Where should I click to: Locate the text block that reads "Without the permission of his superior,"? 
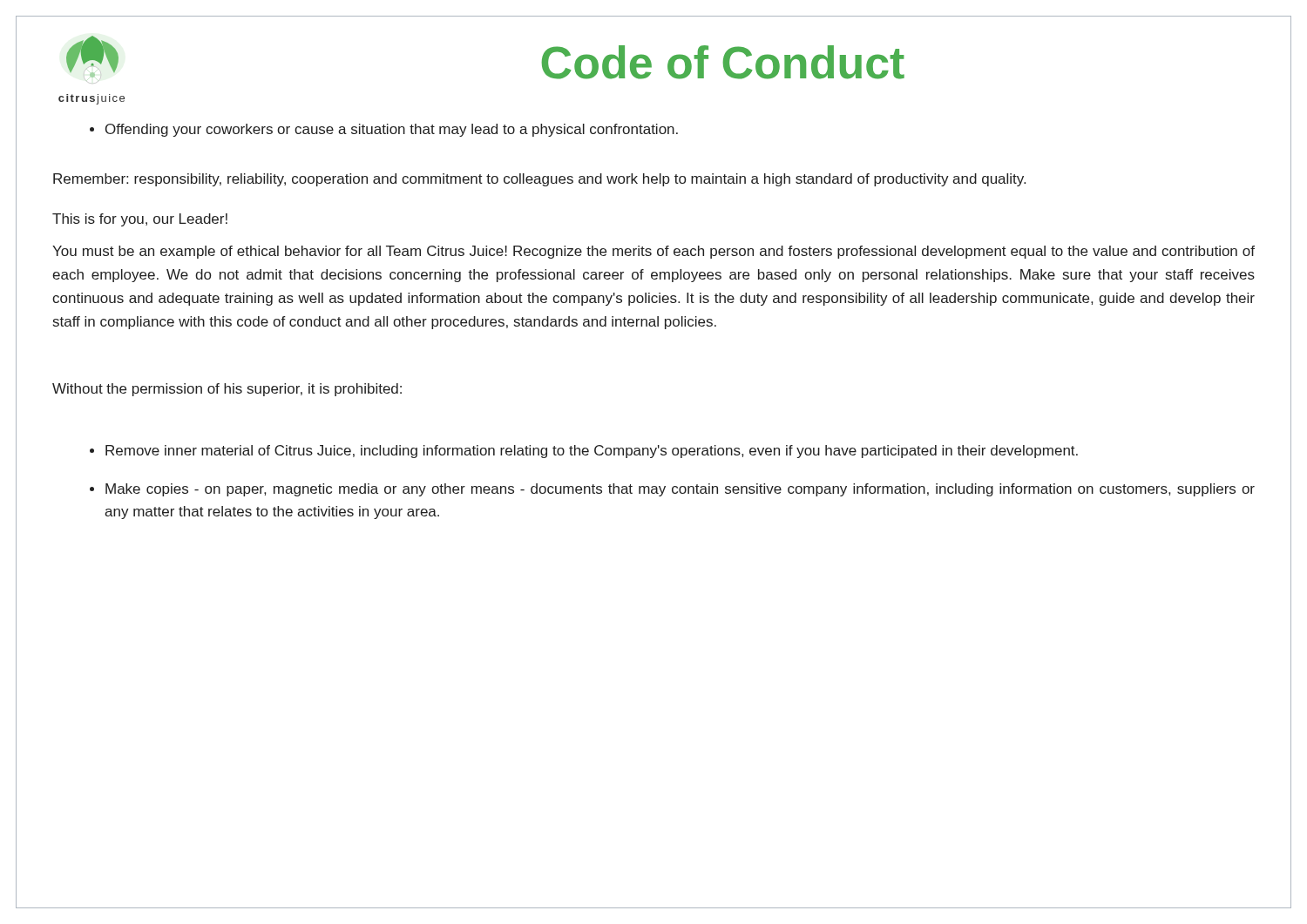[228, 389]
